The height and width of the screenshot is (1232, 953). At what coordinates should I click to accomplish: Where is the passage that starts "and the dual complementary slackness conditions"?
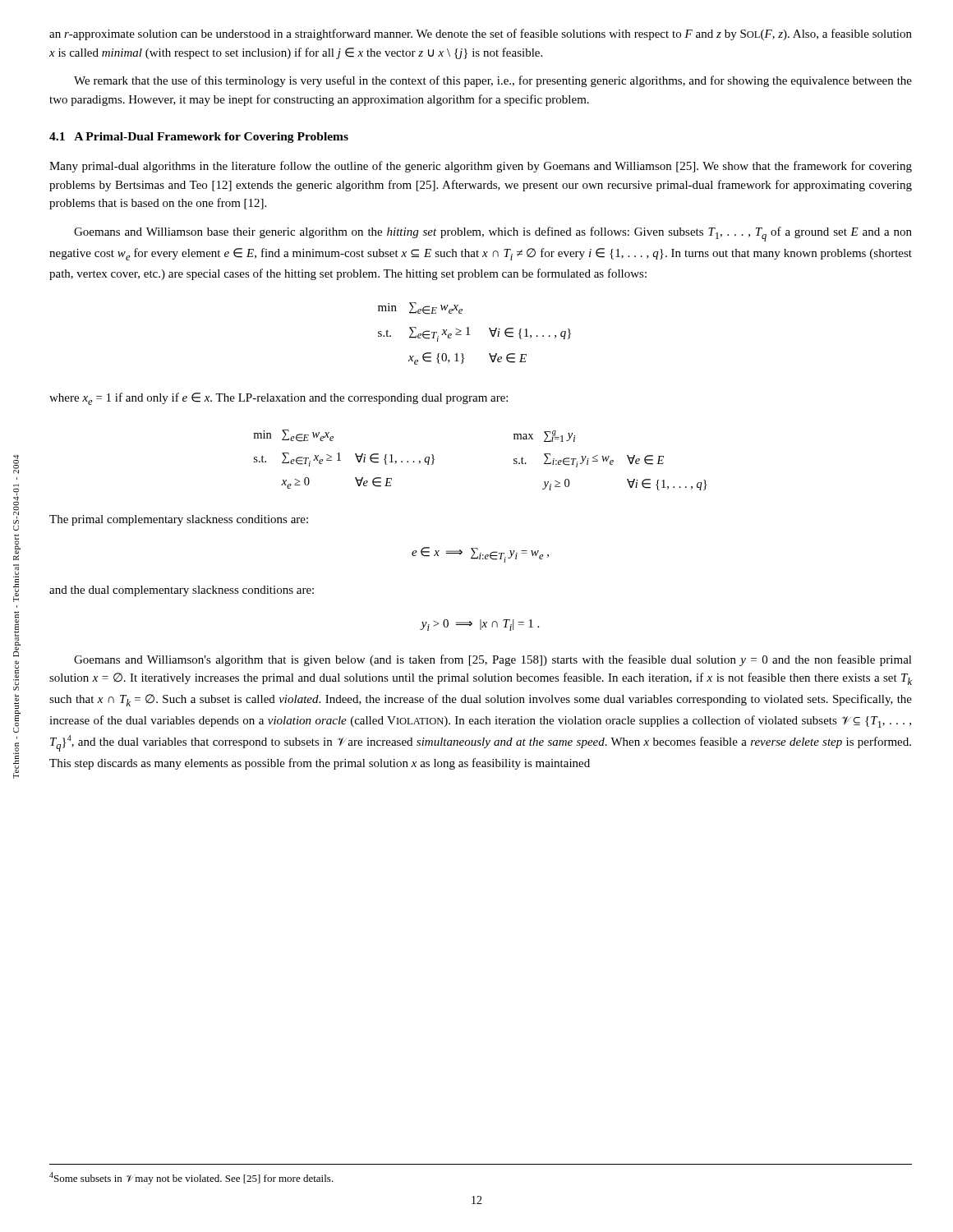pyautogui.click(x=182, y=590)
